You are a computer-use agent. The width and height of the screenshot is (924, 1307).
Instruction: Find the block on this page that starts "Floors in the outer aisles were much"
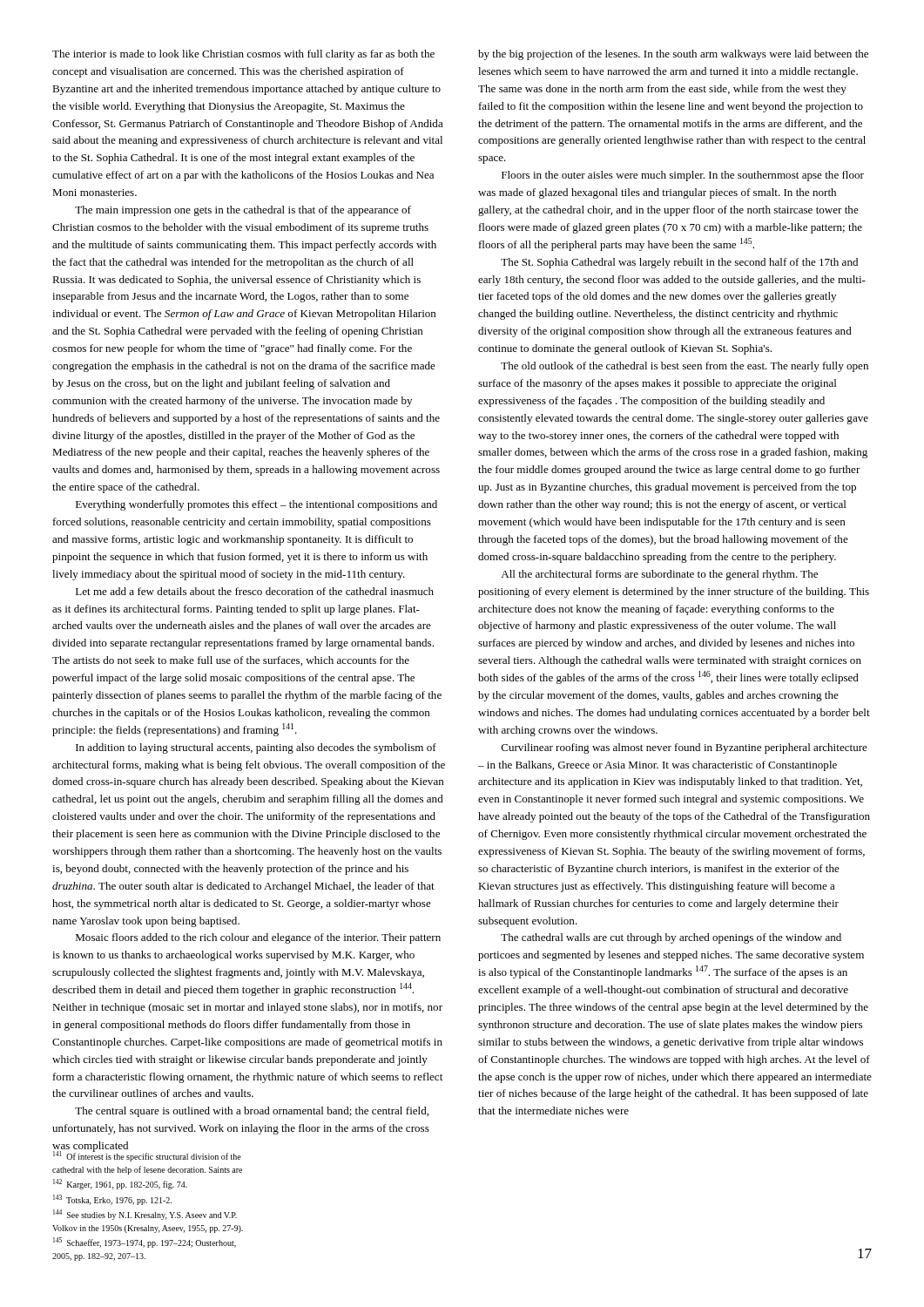[675, 210]
